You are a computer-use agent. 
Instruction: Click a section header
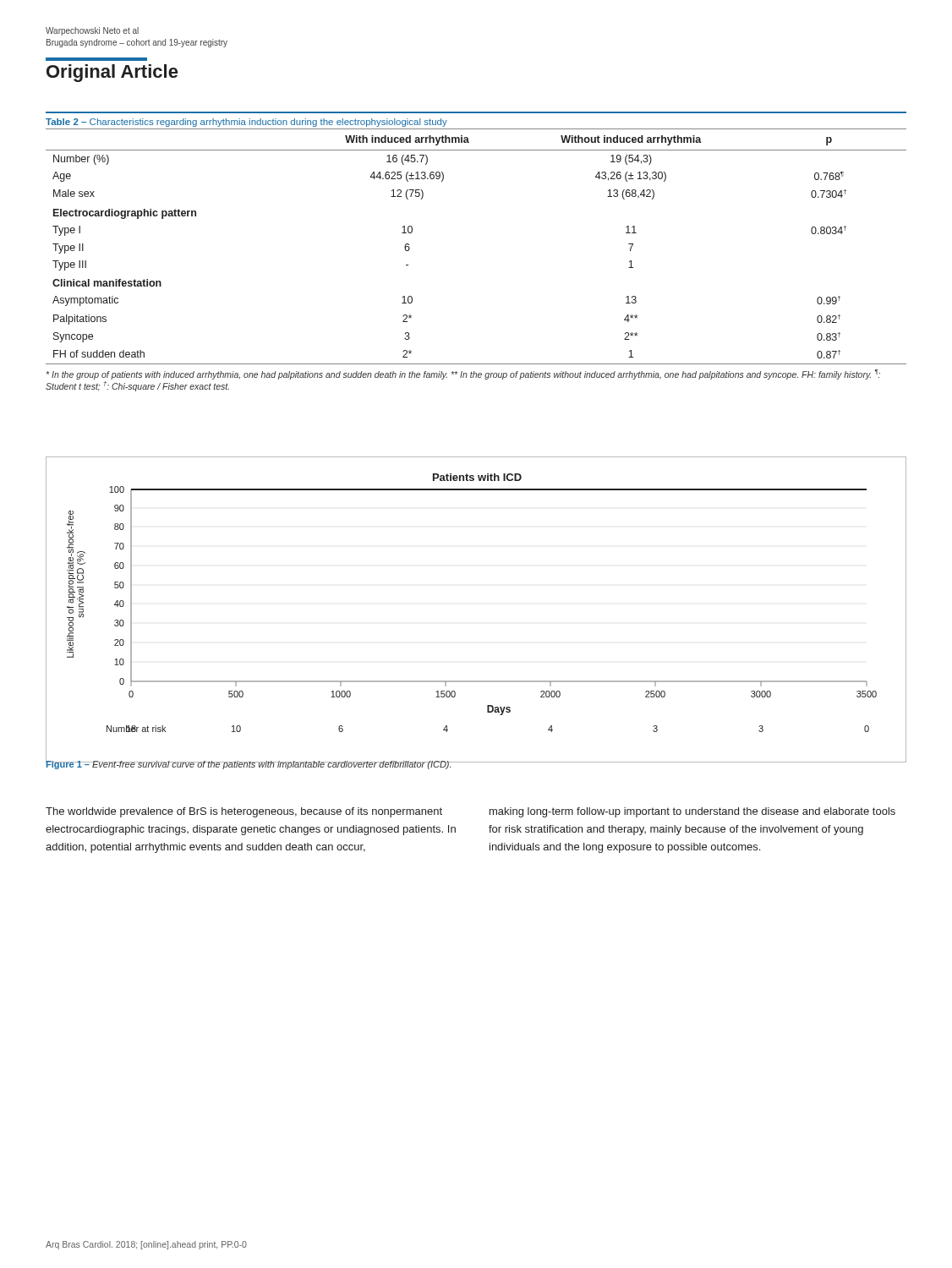pos(112,71)
